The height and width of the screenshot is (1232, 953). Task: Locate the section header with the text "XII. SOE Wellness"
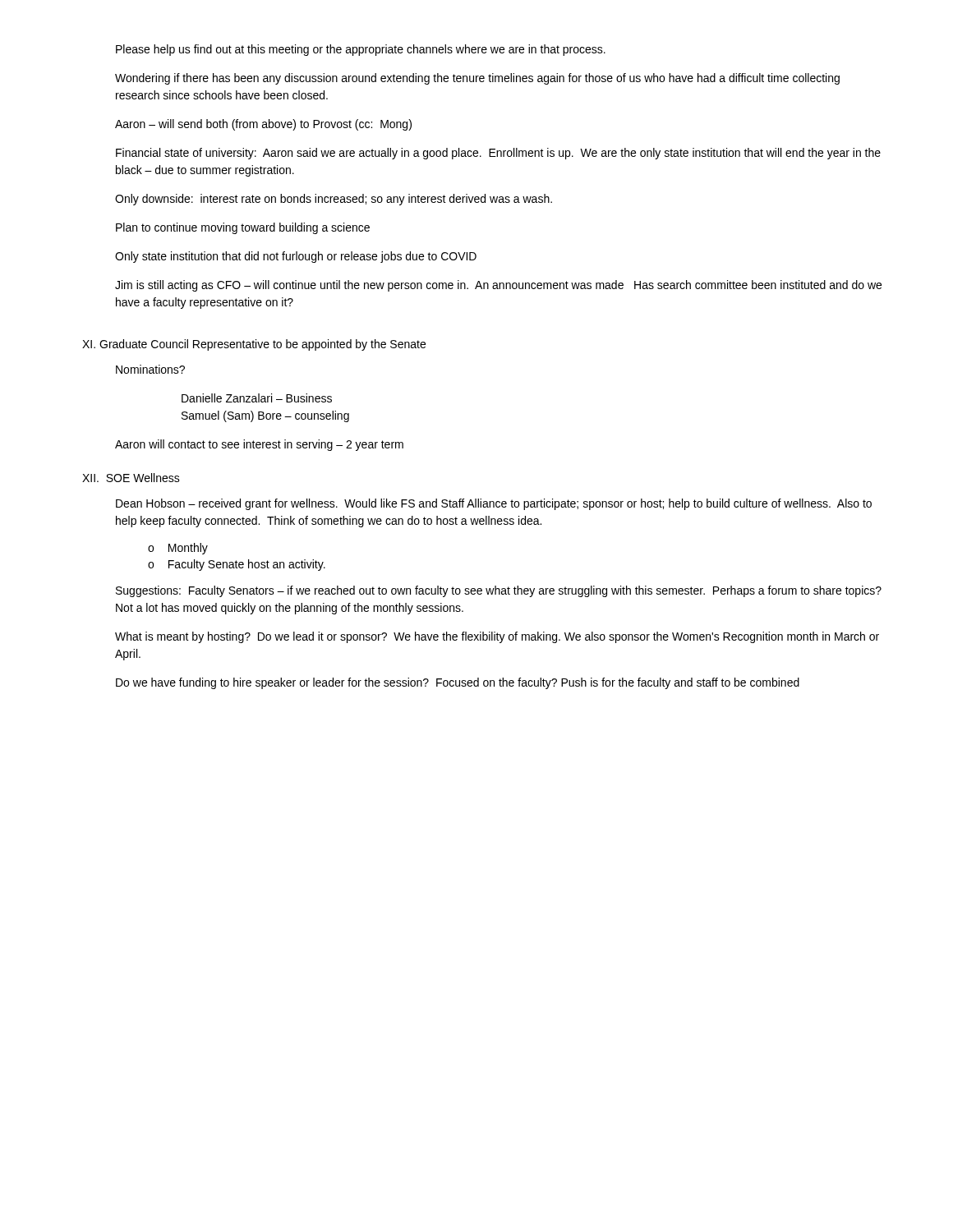(x=131, y=478)
